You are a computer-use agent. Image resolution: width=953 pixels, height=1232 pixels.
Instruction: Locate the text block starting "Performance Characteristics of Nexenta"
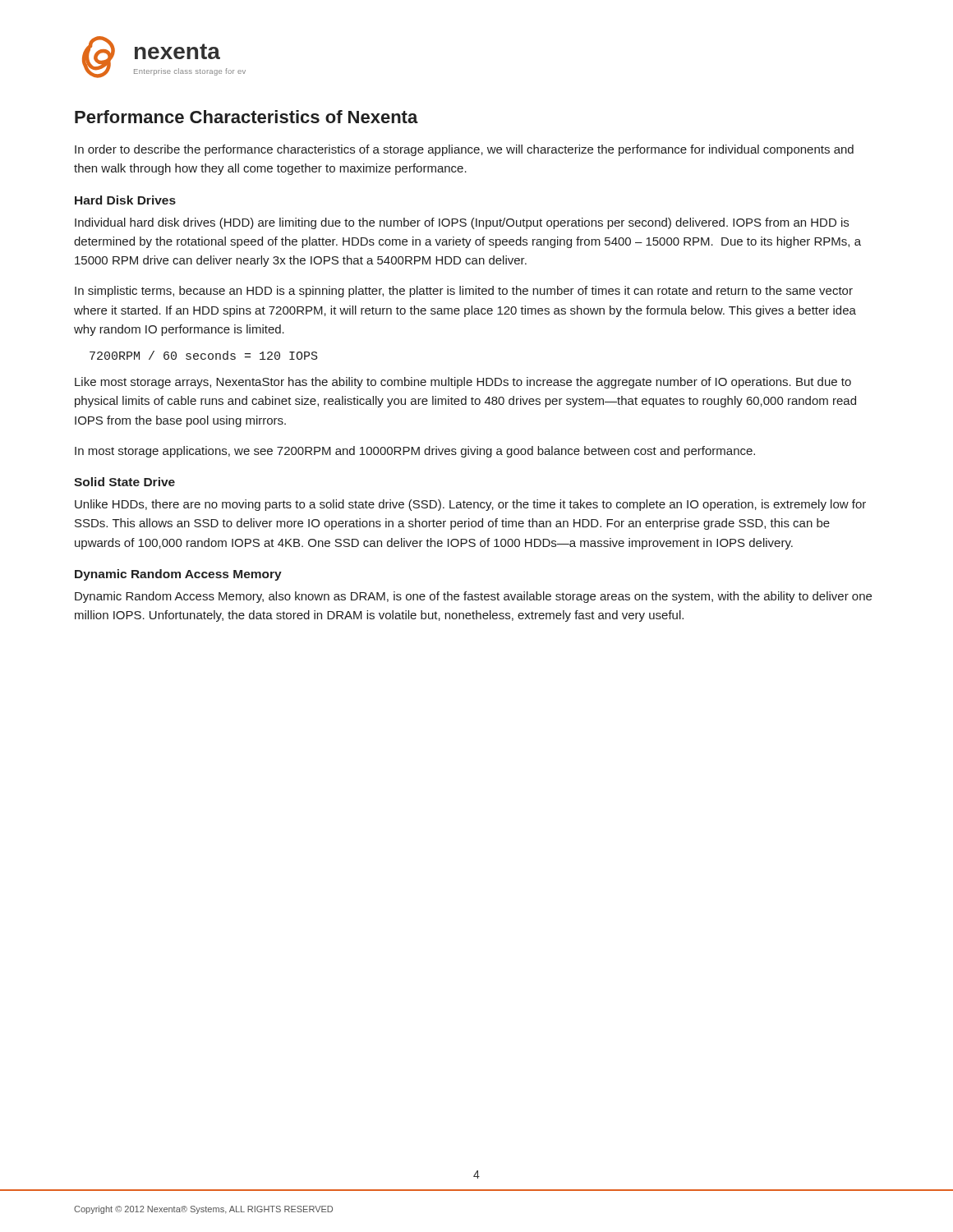click(246, 117)
